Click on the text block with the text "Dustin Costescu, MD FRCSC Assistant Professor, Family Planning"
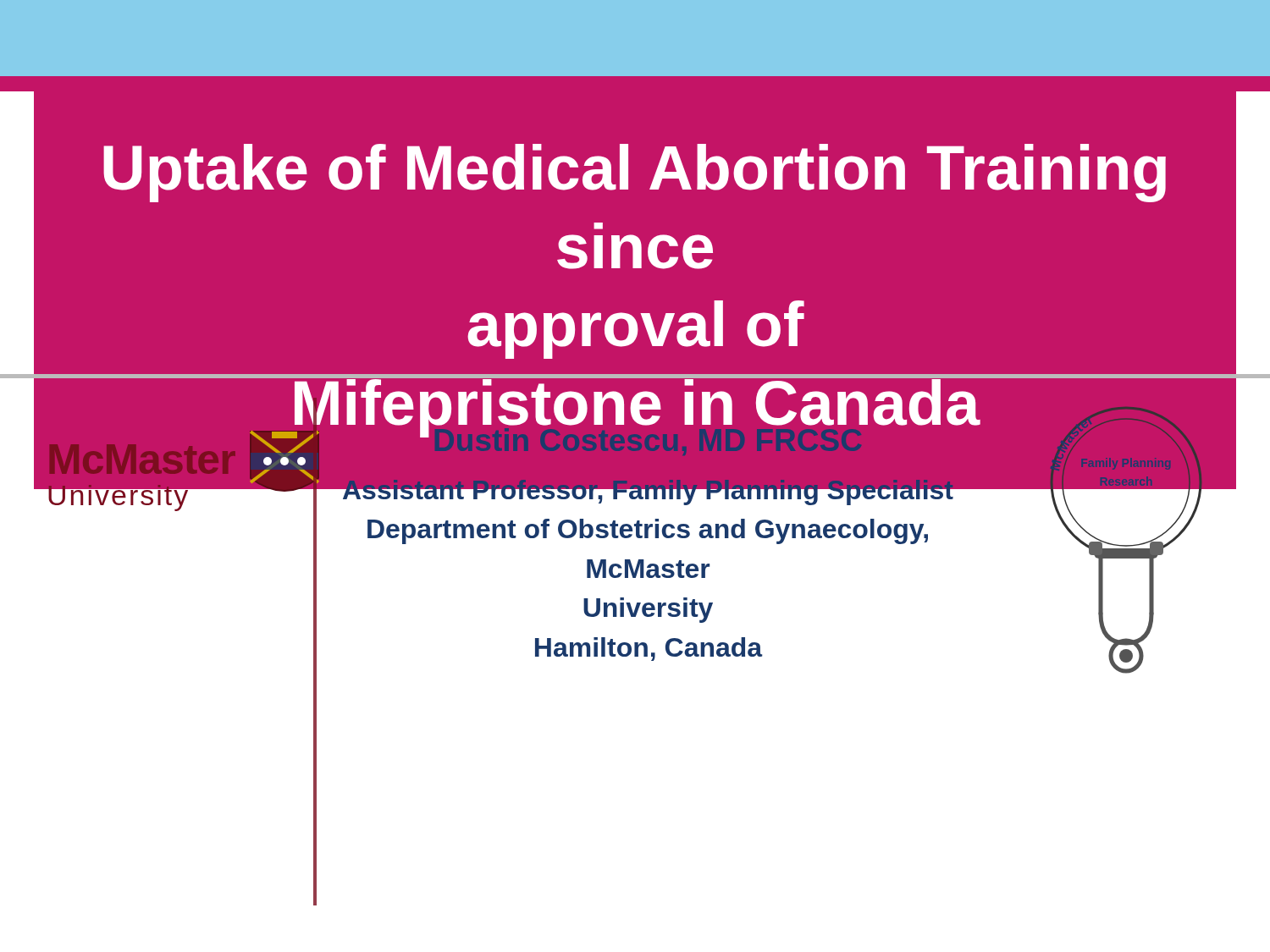1270x952 pixels. (648, 545)
